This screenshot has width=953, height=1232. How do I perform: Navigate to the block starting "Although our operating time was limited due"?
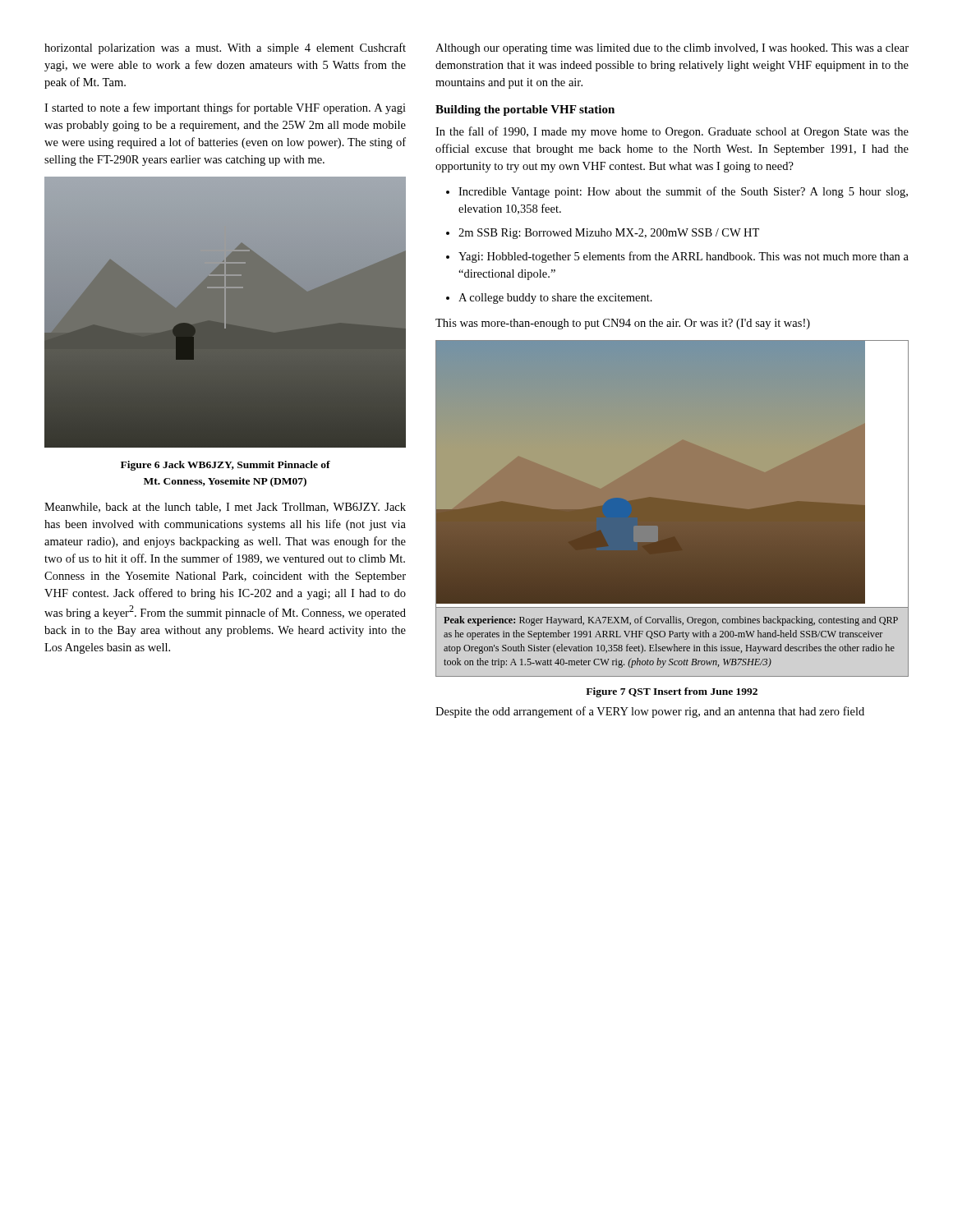click(672, 65)
